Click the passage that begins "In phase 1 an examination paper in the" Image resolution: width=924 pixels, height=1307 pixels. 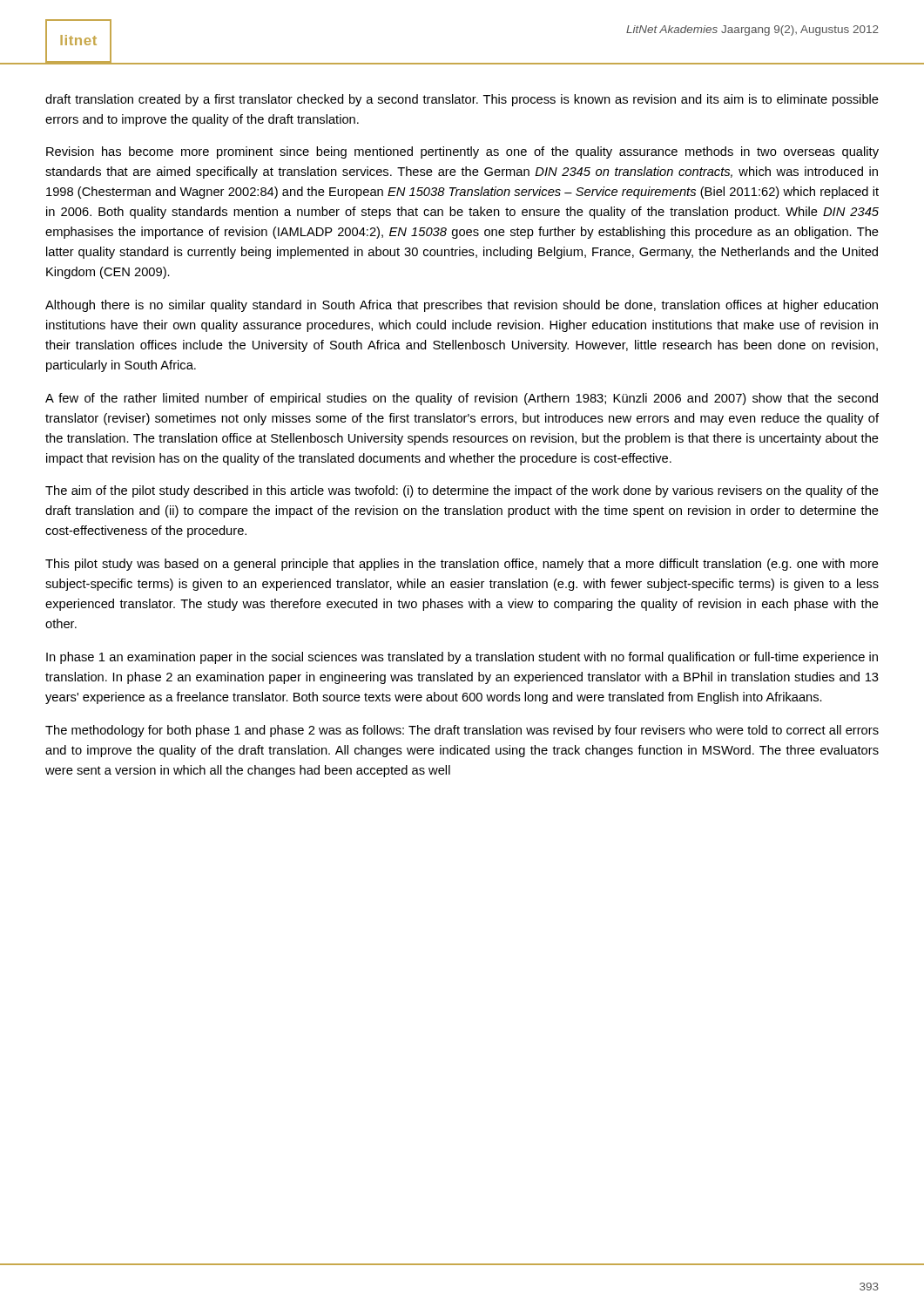coord(462,677)
